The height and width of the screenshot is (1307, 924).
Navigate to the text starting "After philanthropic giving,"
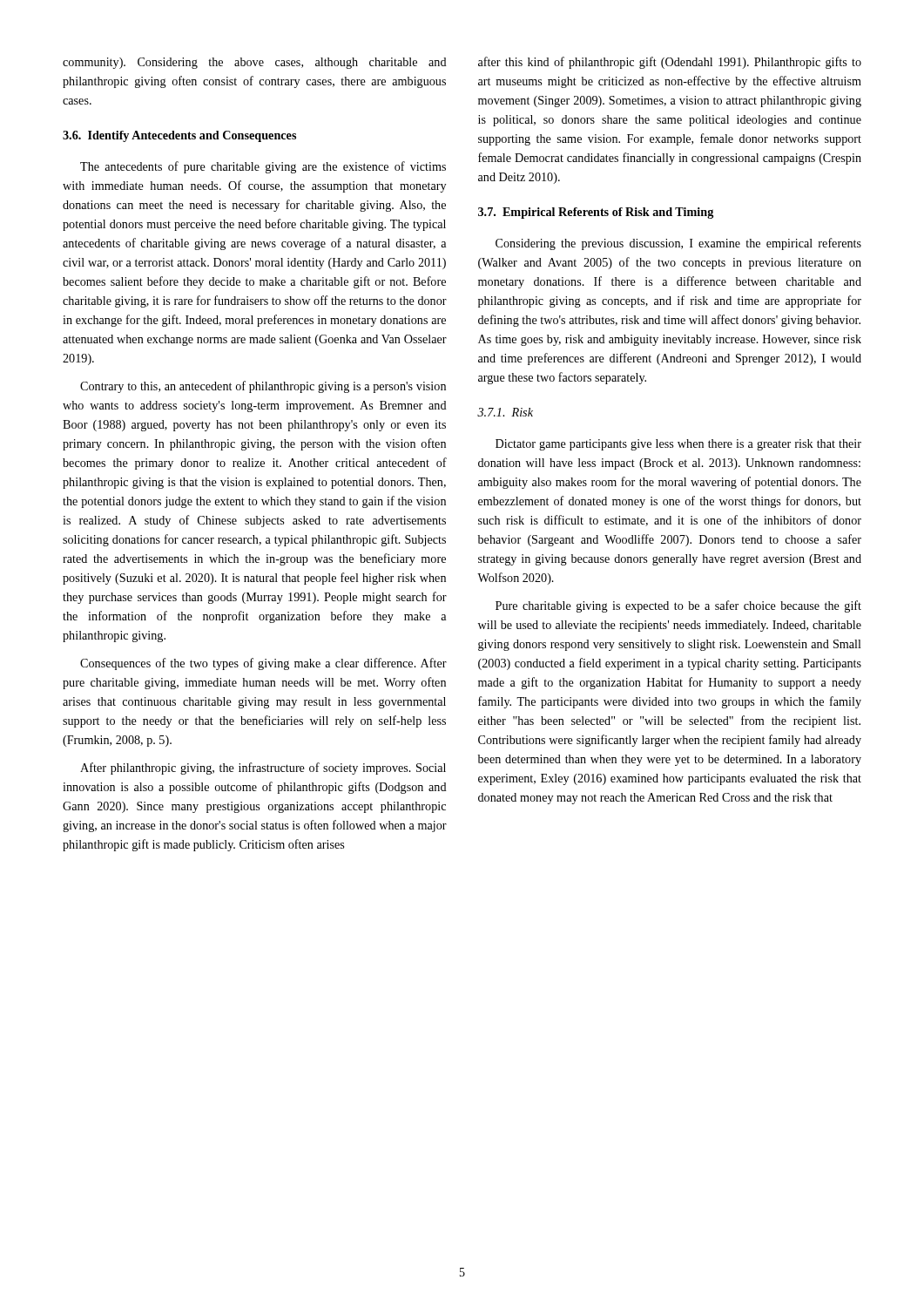click(x=255, y=806)
